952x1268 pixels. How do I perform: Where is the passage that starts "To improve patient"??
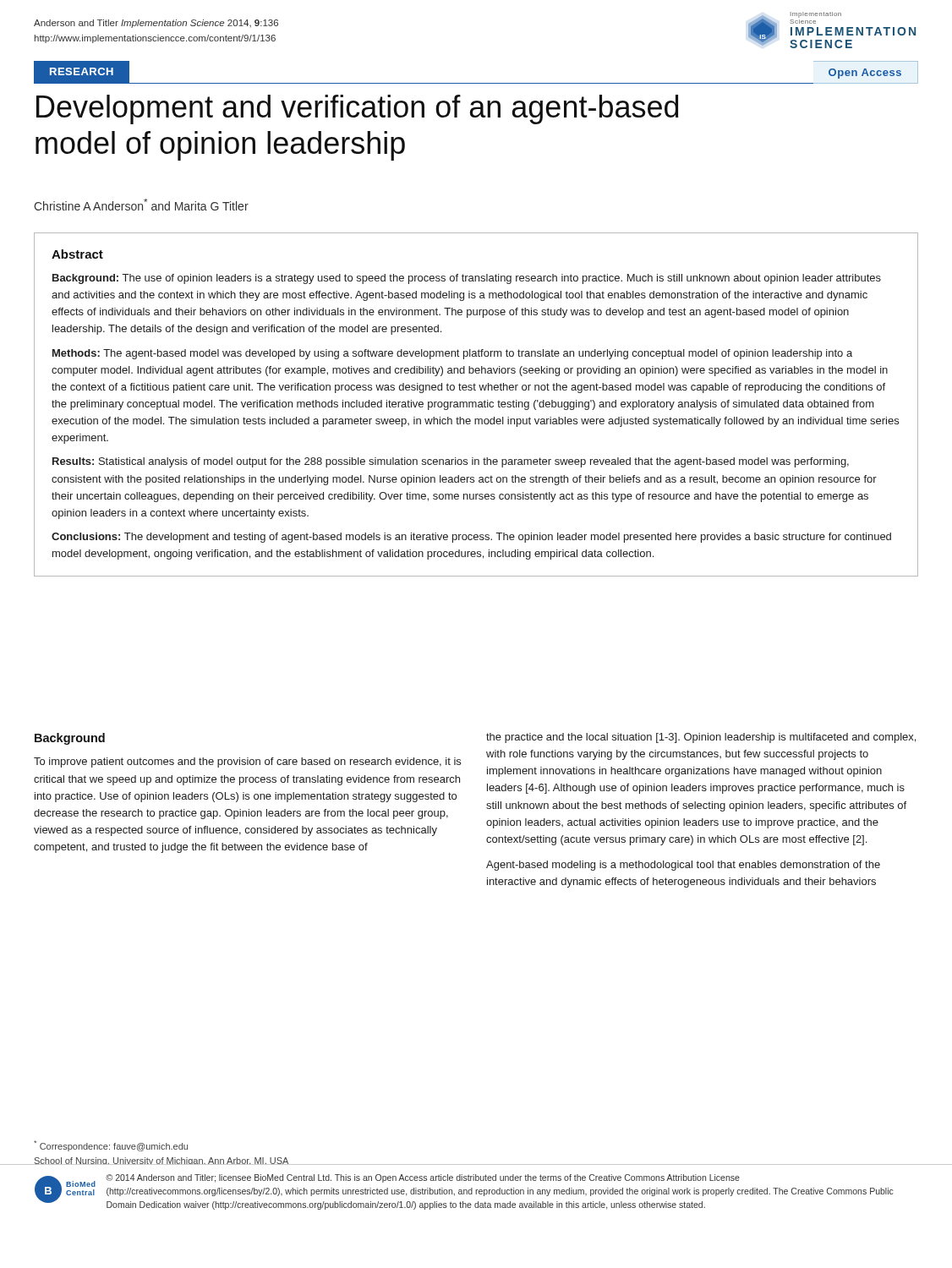pos(248,804)
